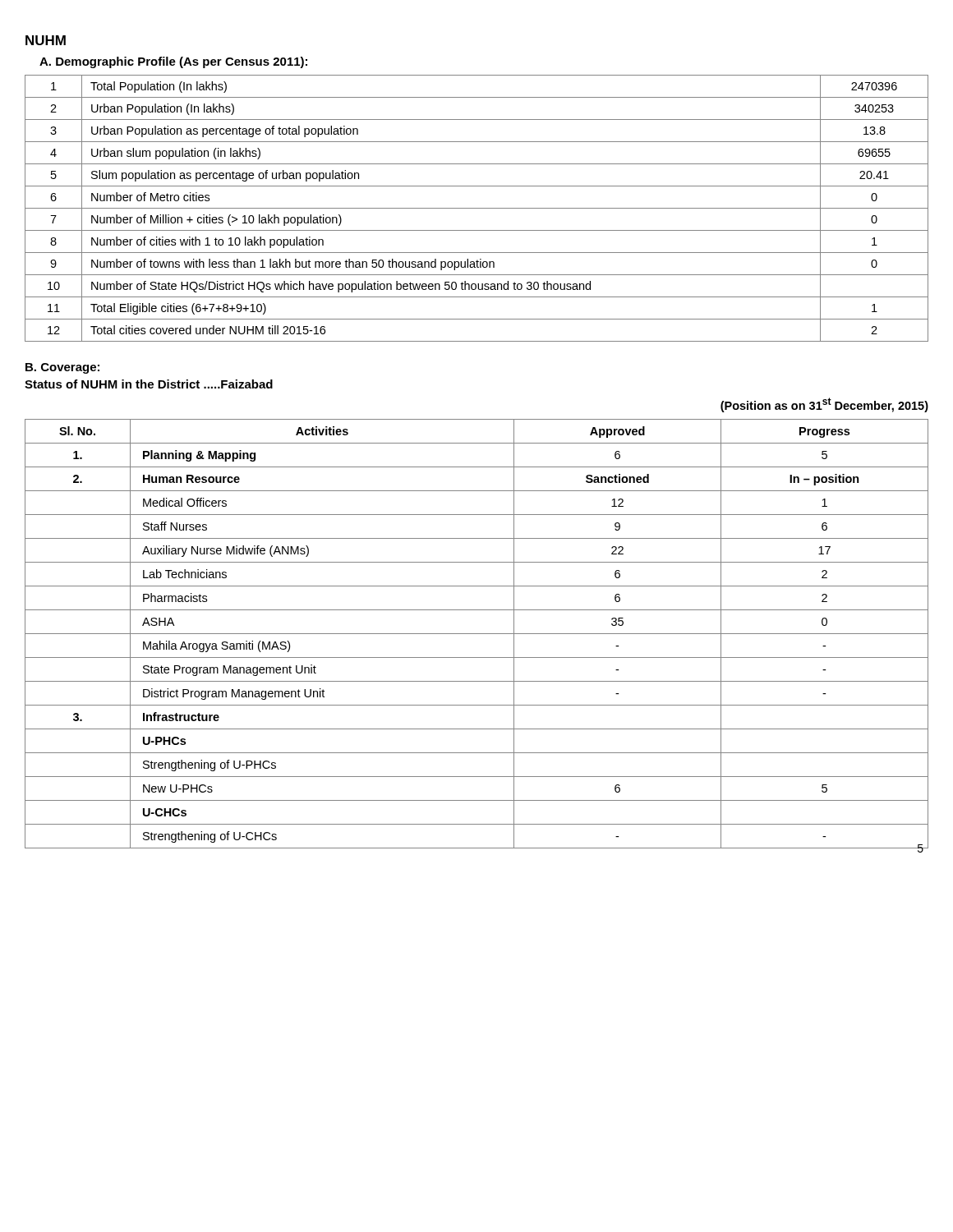
Task: Locate the section header containing "A. Demographic Profile (As per Census 2011):"
Action: click(174, 61)
